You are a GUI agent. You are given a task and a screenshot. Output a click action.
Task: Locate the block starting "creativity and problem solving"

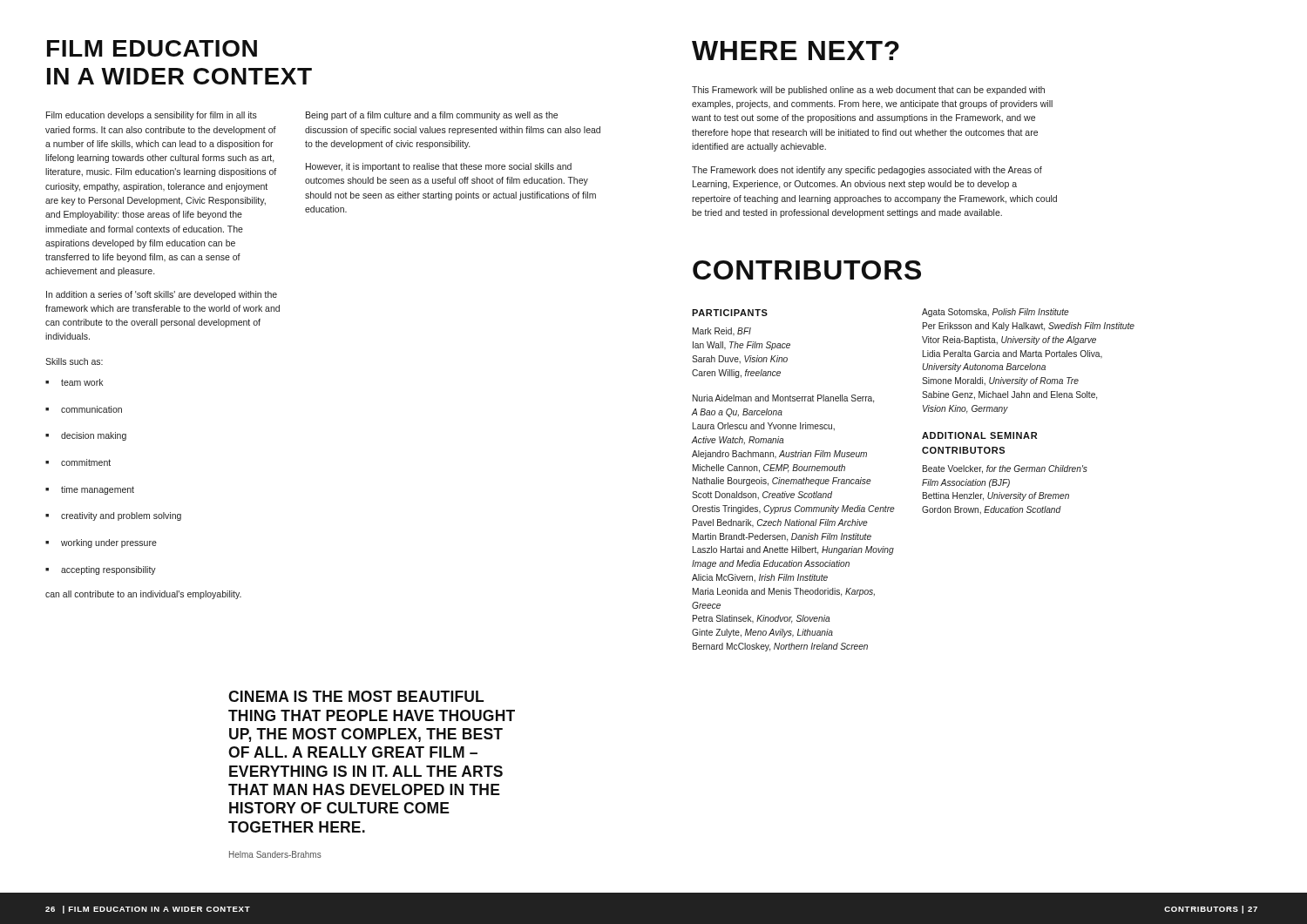[163, 516]
